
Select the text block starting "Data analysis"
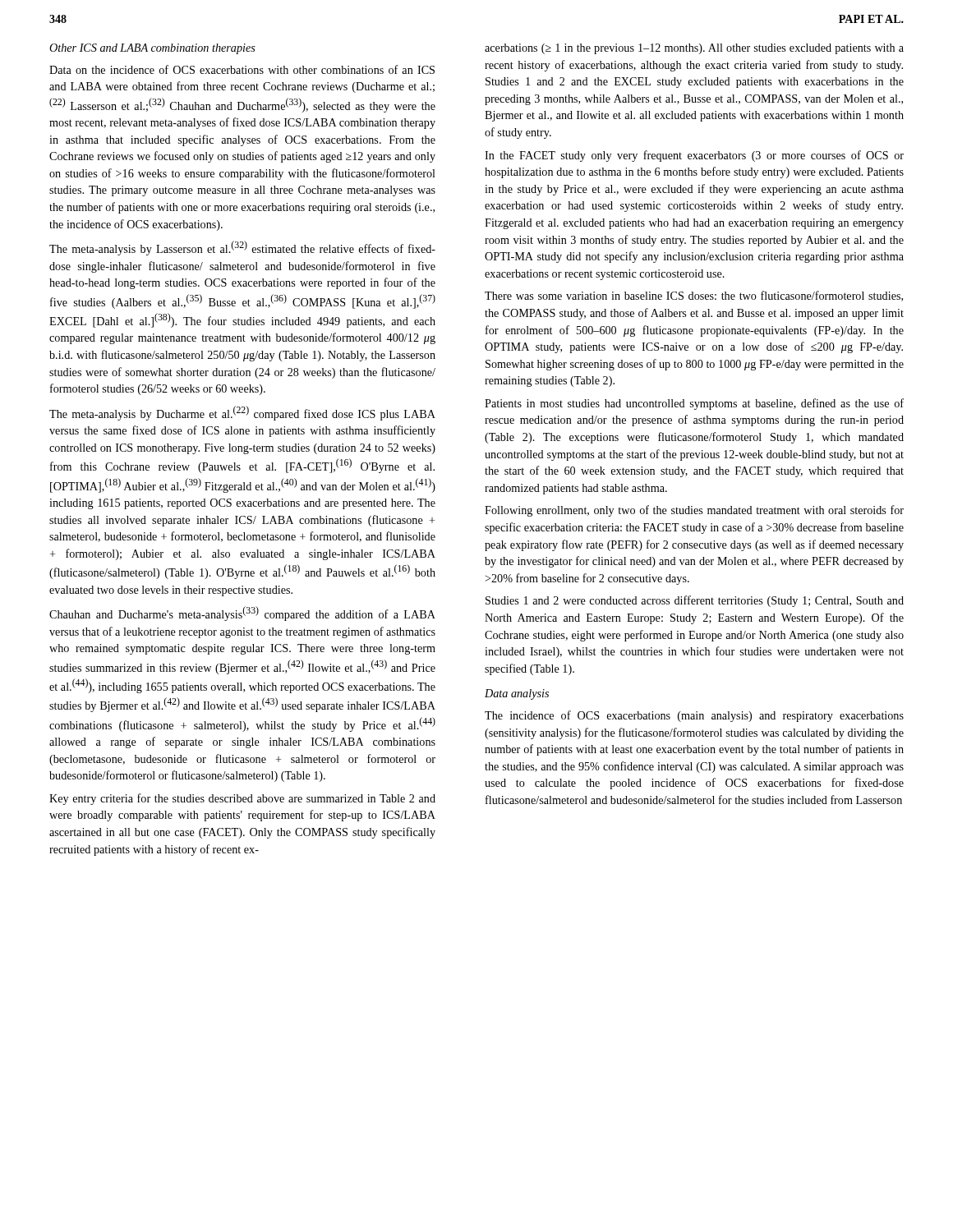(x=517, y=693)
